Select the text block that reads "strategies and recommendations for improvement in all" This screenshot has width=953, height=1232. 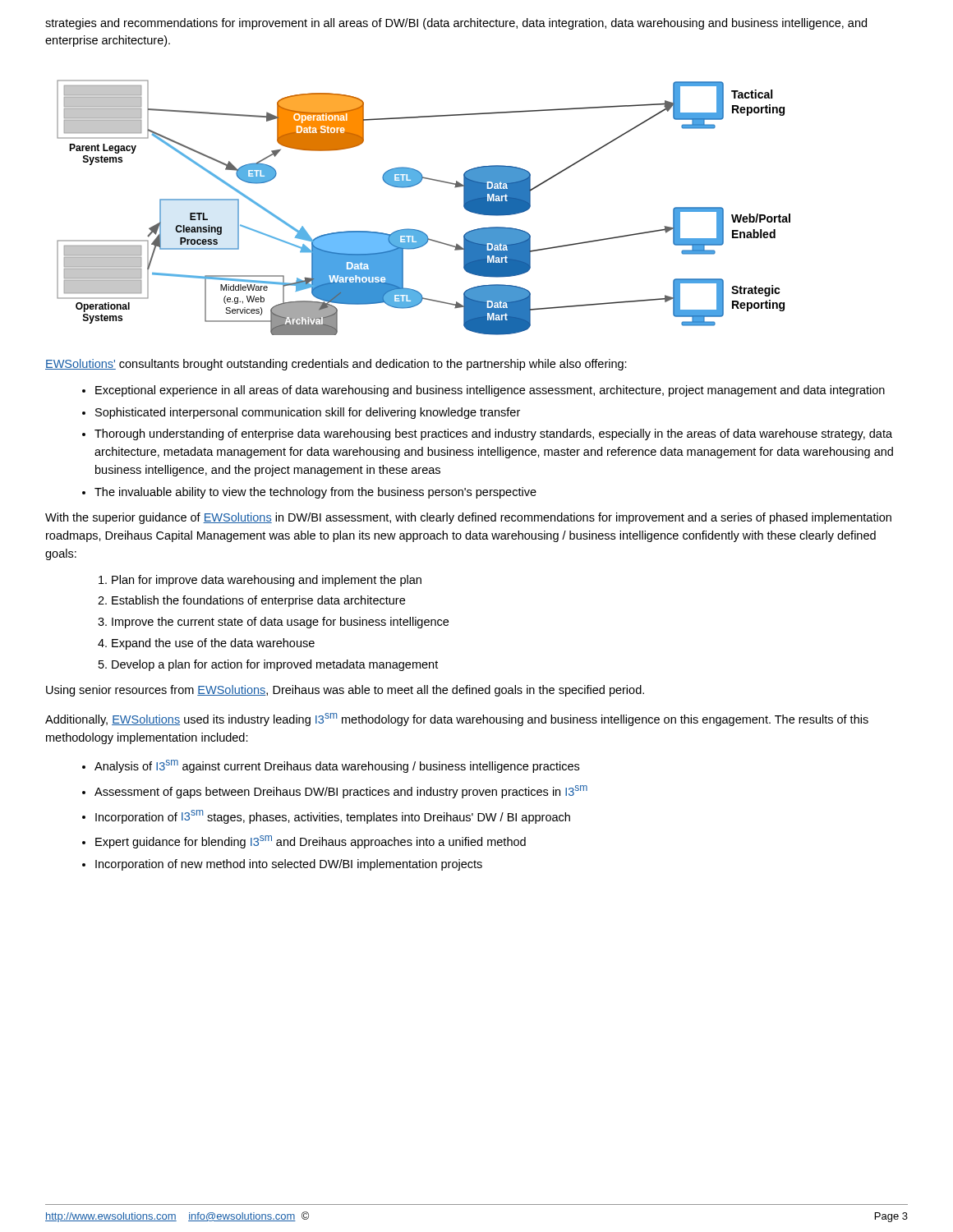456,32
